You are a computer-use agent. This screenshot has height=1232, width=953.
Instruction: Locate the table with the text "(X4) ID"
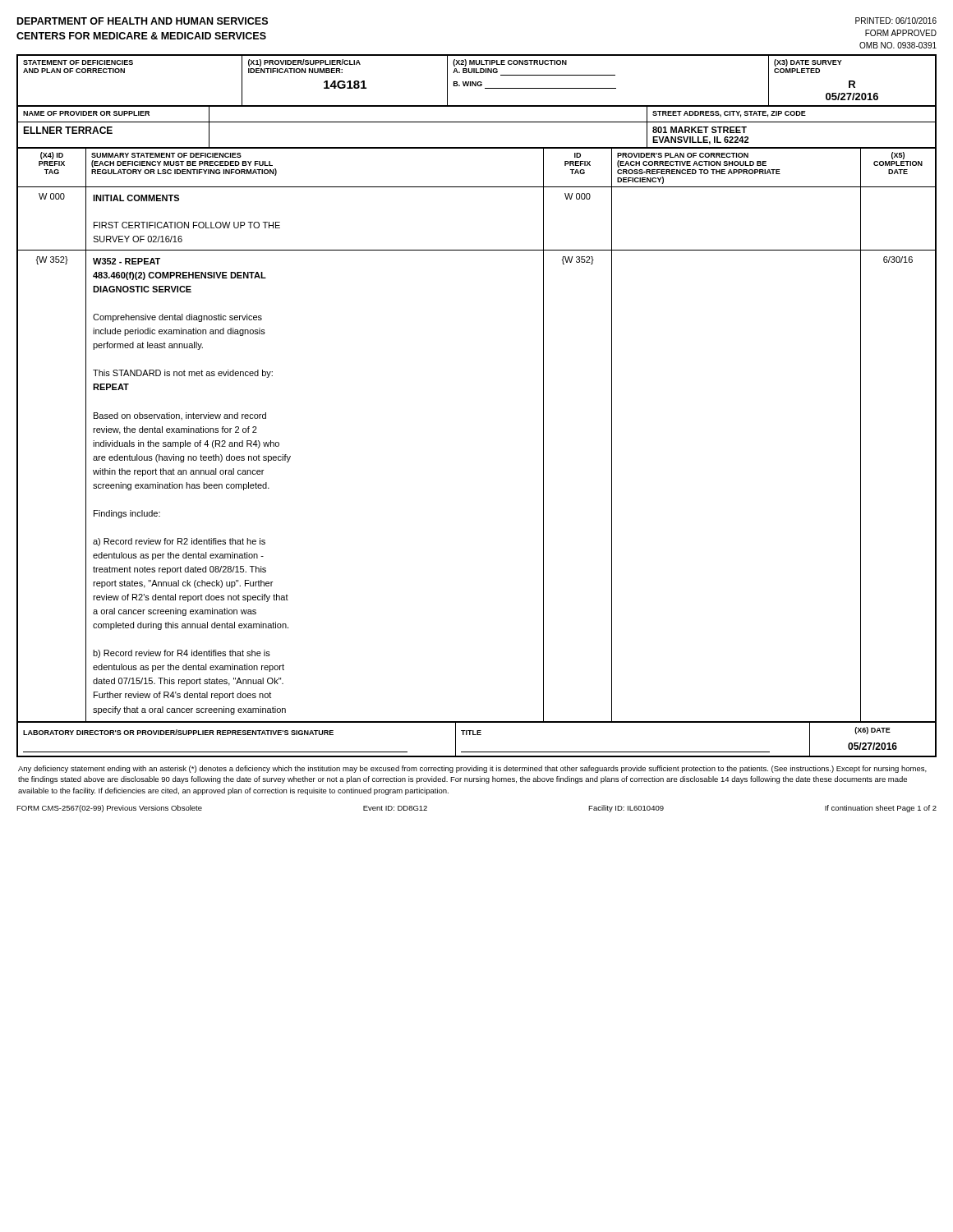point(476,435)
